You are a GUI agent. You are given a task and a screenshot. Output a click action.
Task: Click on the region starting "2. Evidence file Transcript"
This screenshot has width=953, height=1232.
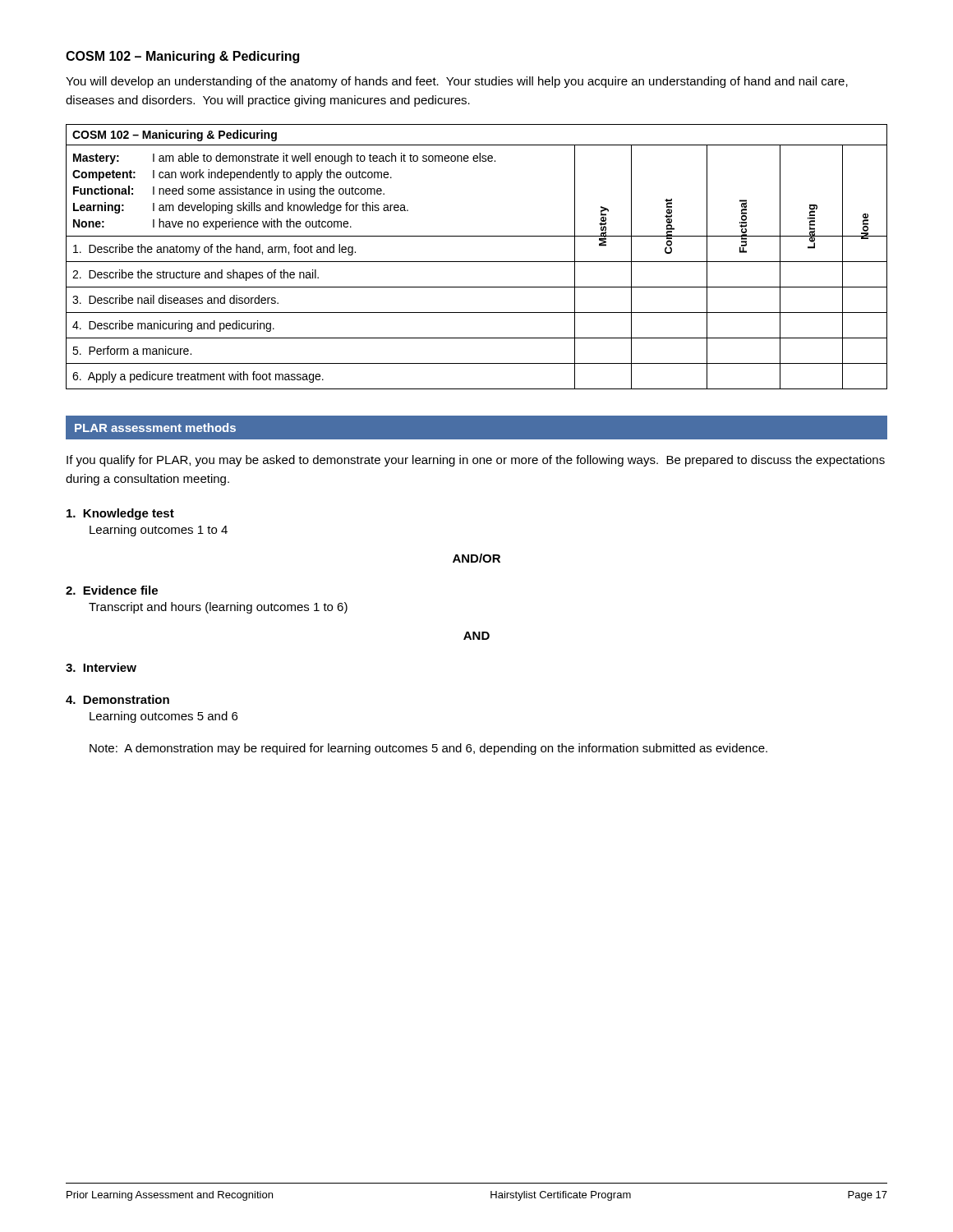click(112, 590)
